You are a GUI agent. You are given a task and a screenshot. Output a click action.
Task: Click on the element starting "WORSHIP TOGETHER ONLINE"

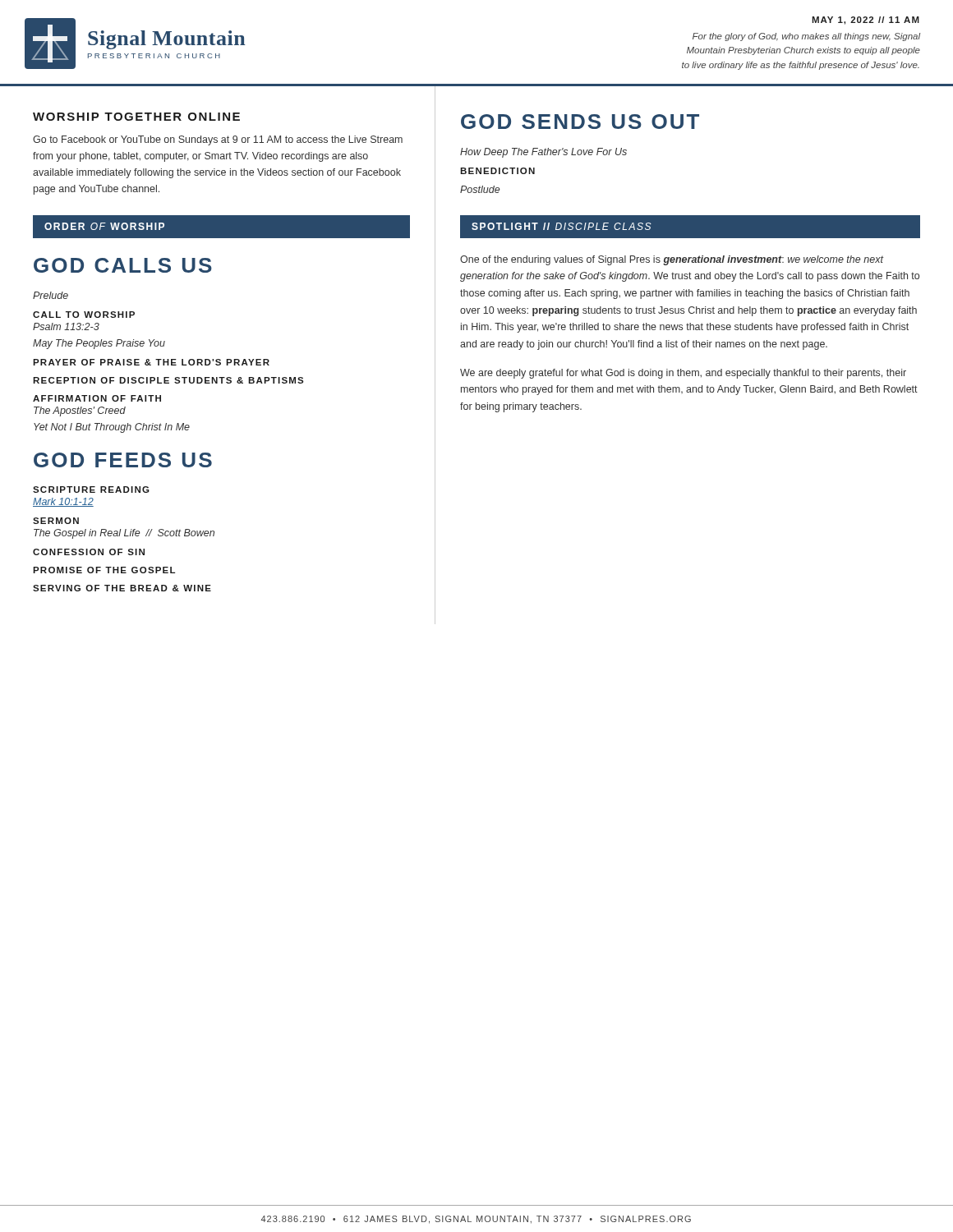(x=137, y=116)
